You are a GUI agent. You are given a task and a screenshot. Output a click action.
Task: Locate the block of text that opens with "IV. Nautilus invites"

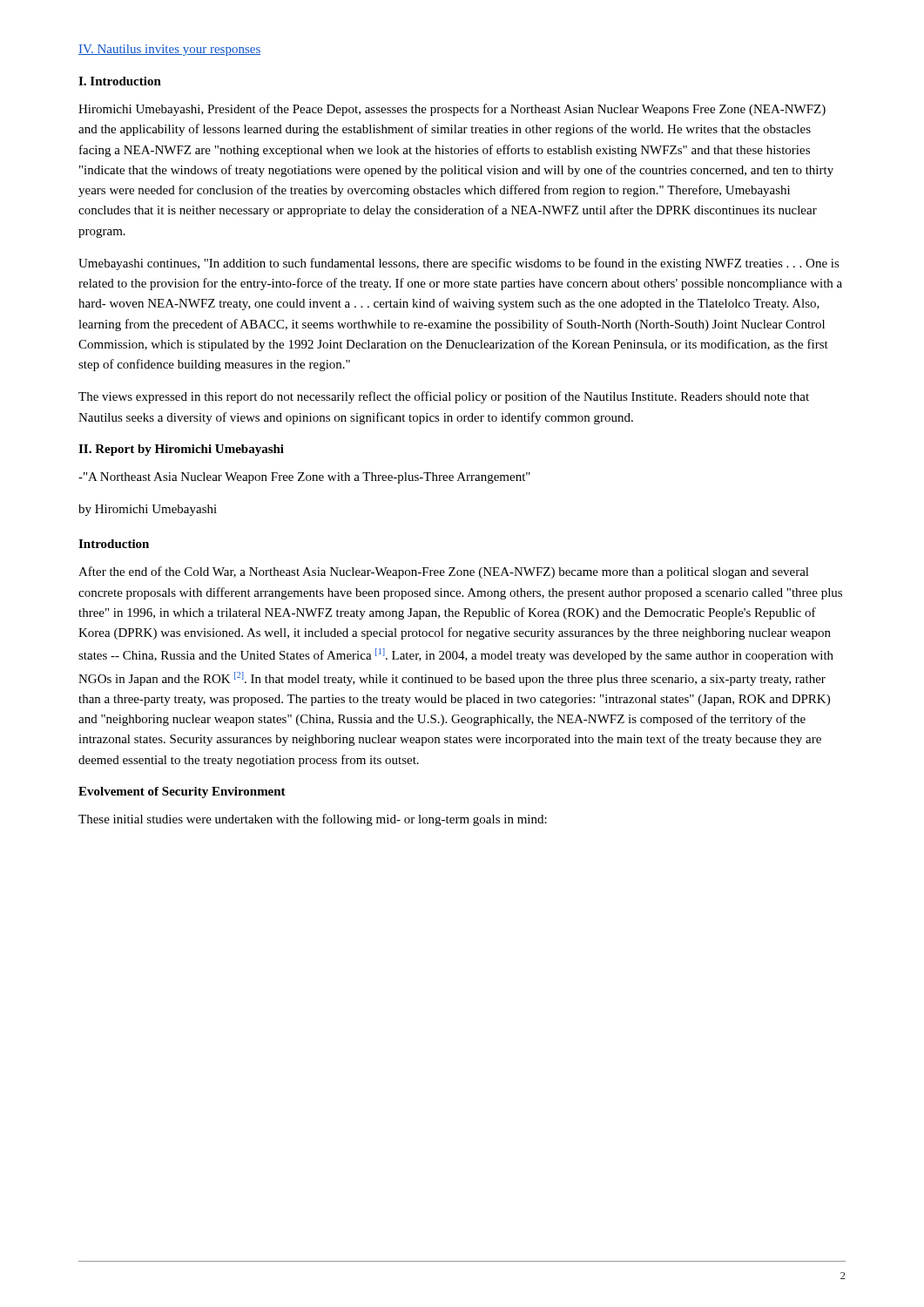(170, 49)
